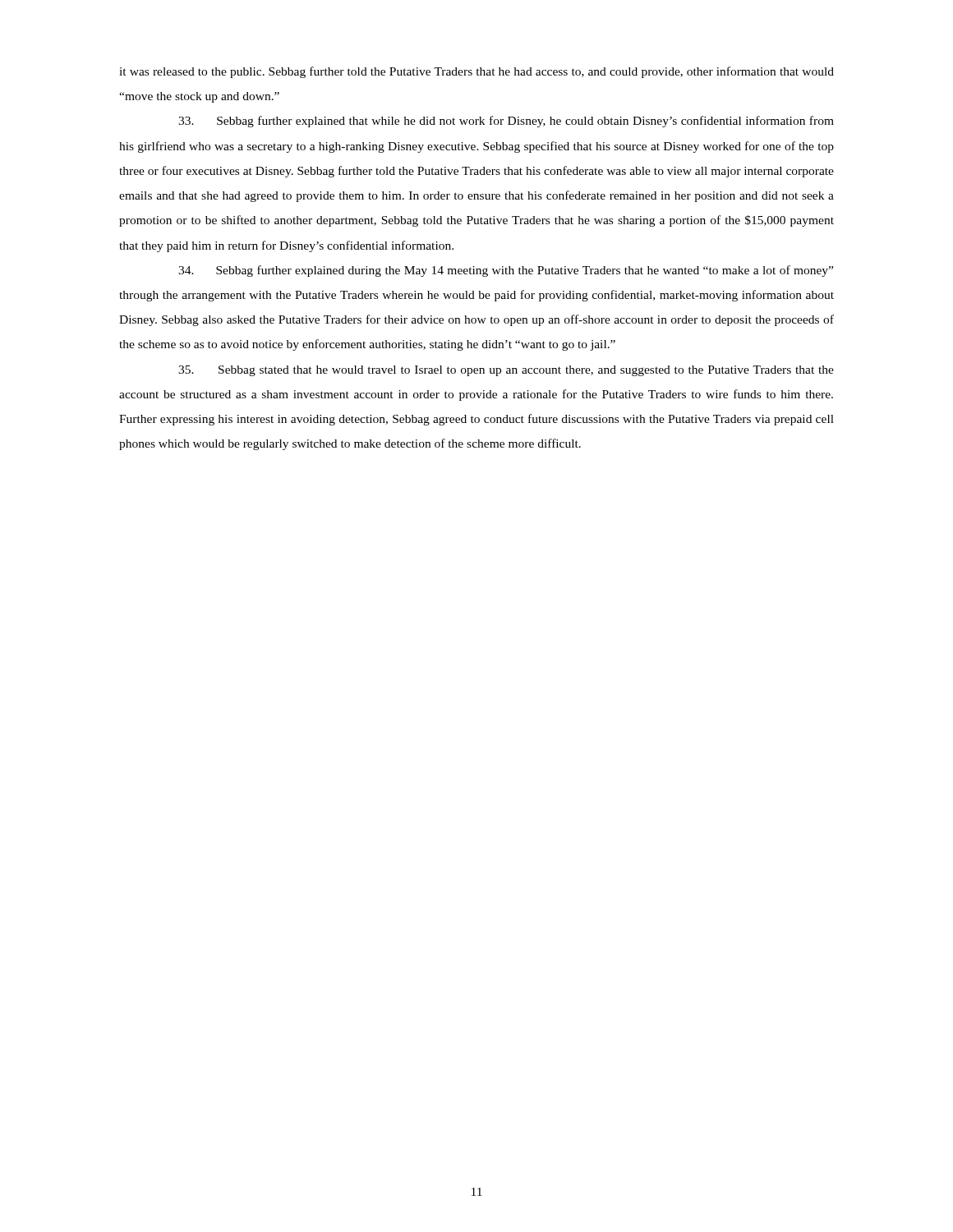953x1232 pixels.
Task: Click on the text block that says "Sebbag further explained that"
Action: 476,183
